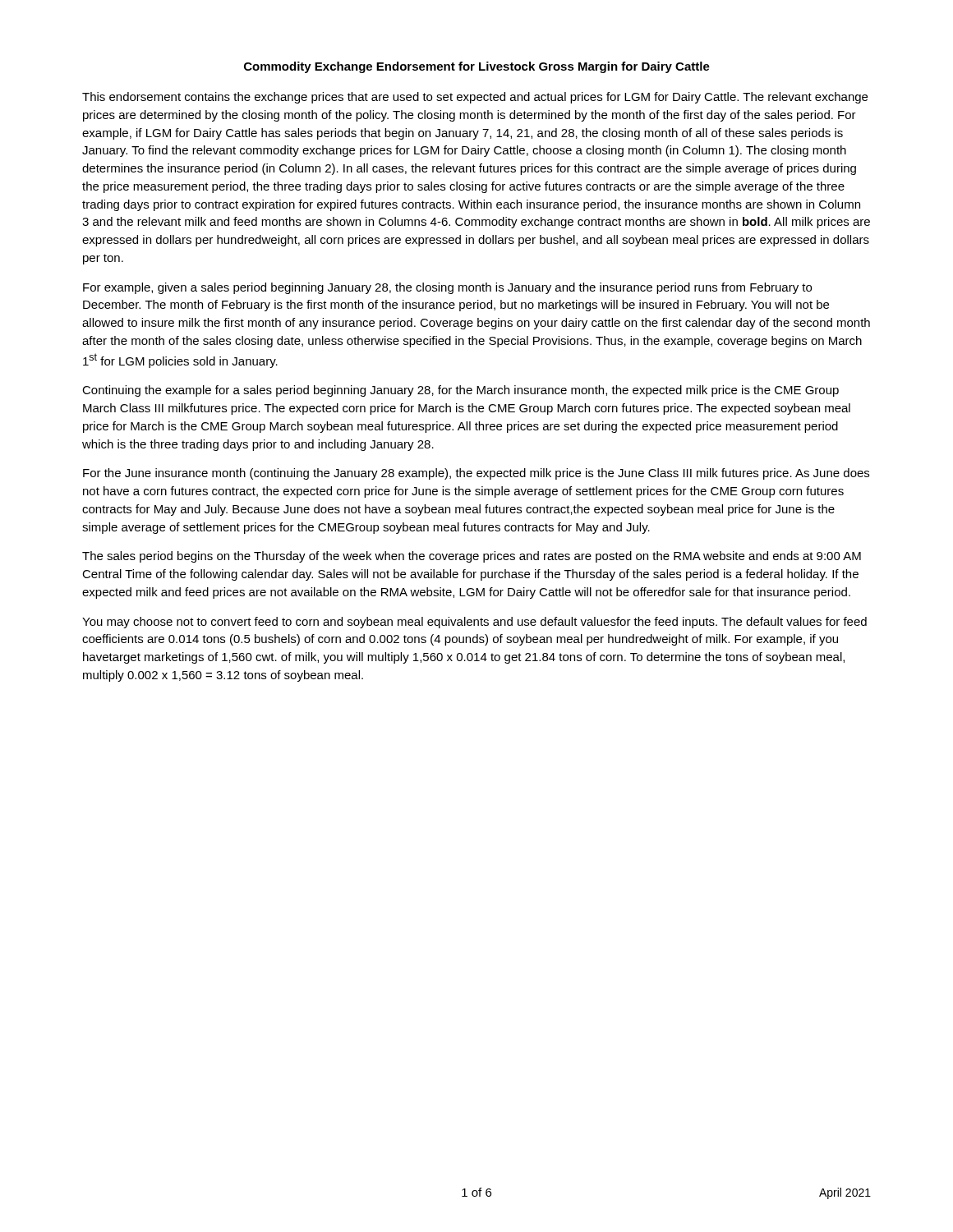Navigate to the text starting "Commodity Exchange Endorsement"
The width and height of the screenshot is (953, 1232).
[476, 66]
